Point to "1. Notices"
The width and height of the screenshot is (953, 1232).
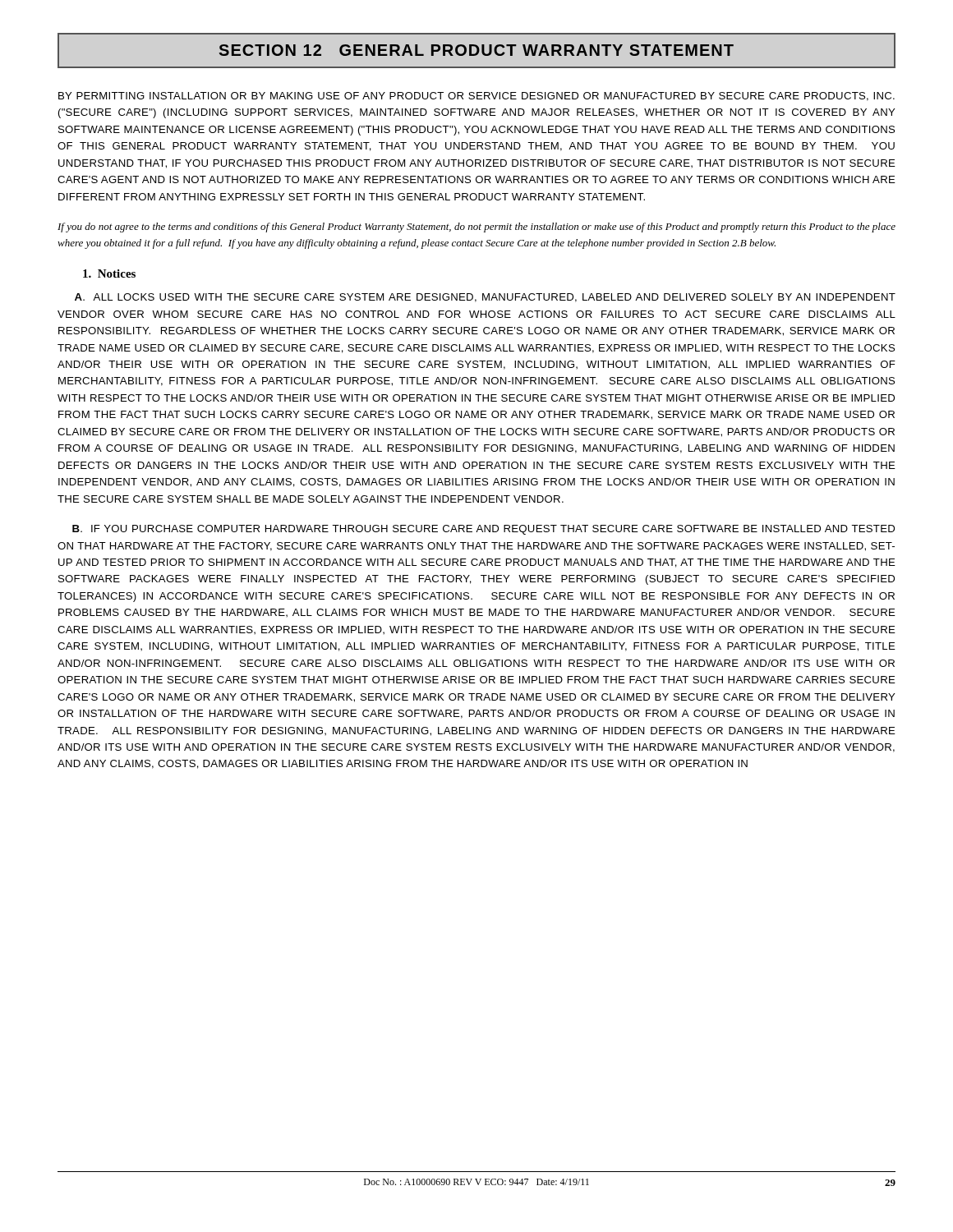[x=109, y=274]
